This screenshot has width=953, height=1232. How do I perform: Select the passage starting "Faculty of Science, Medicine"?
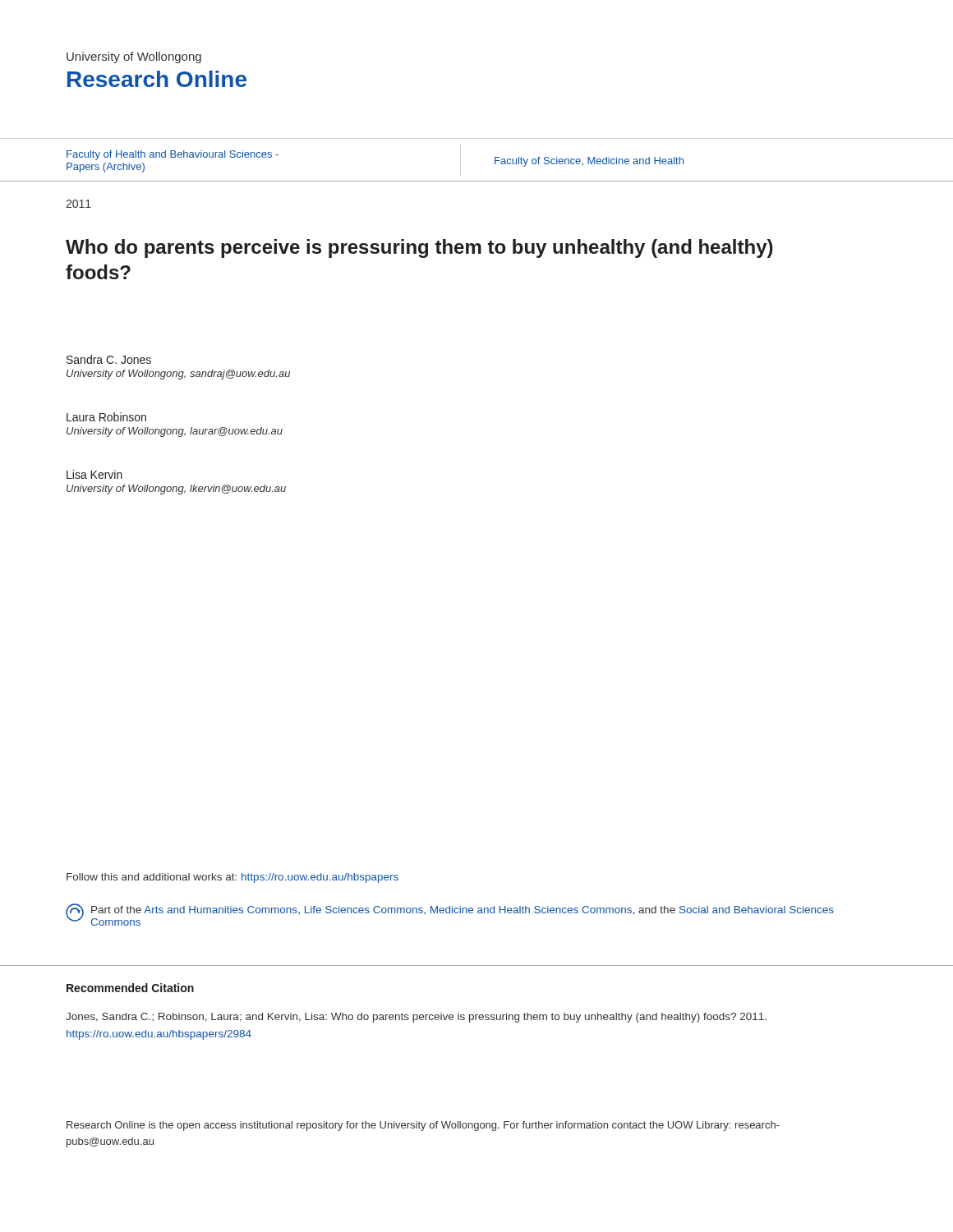click(x=589, y=160)
